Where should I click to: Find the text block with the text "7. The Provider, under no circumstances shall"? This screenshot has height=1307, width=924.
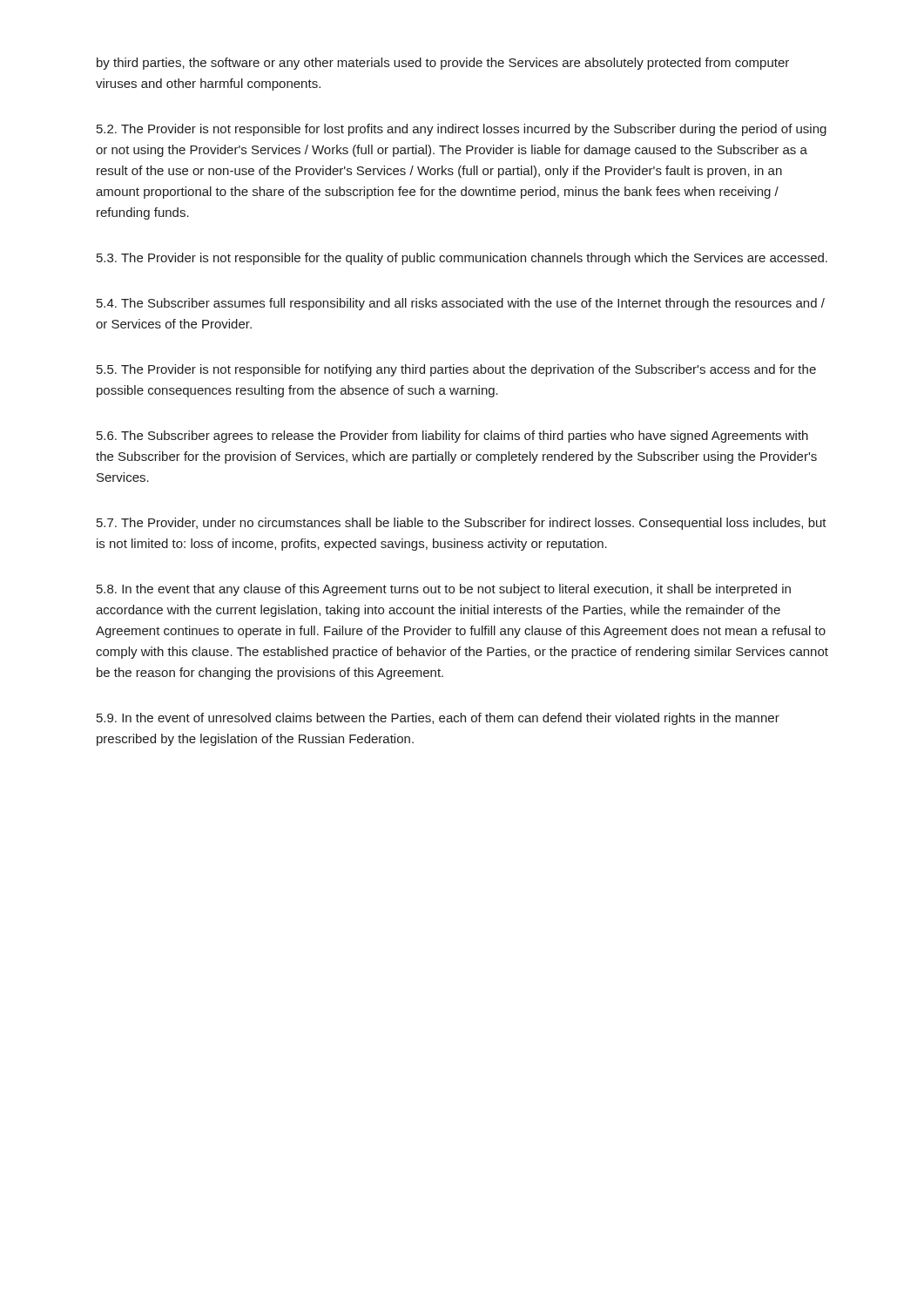coord(461,533)
